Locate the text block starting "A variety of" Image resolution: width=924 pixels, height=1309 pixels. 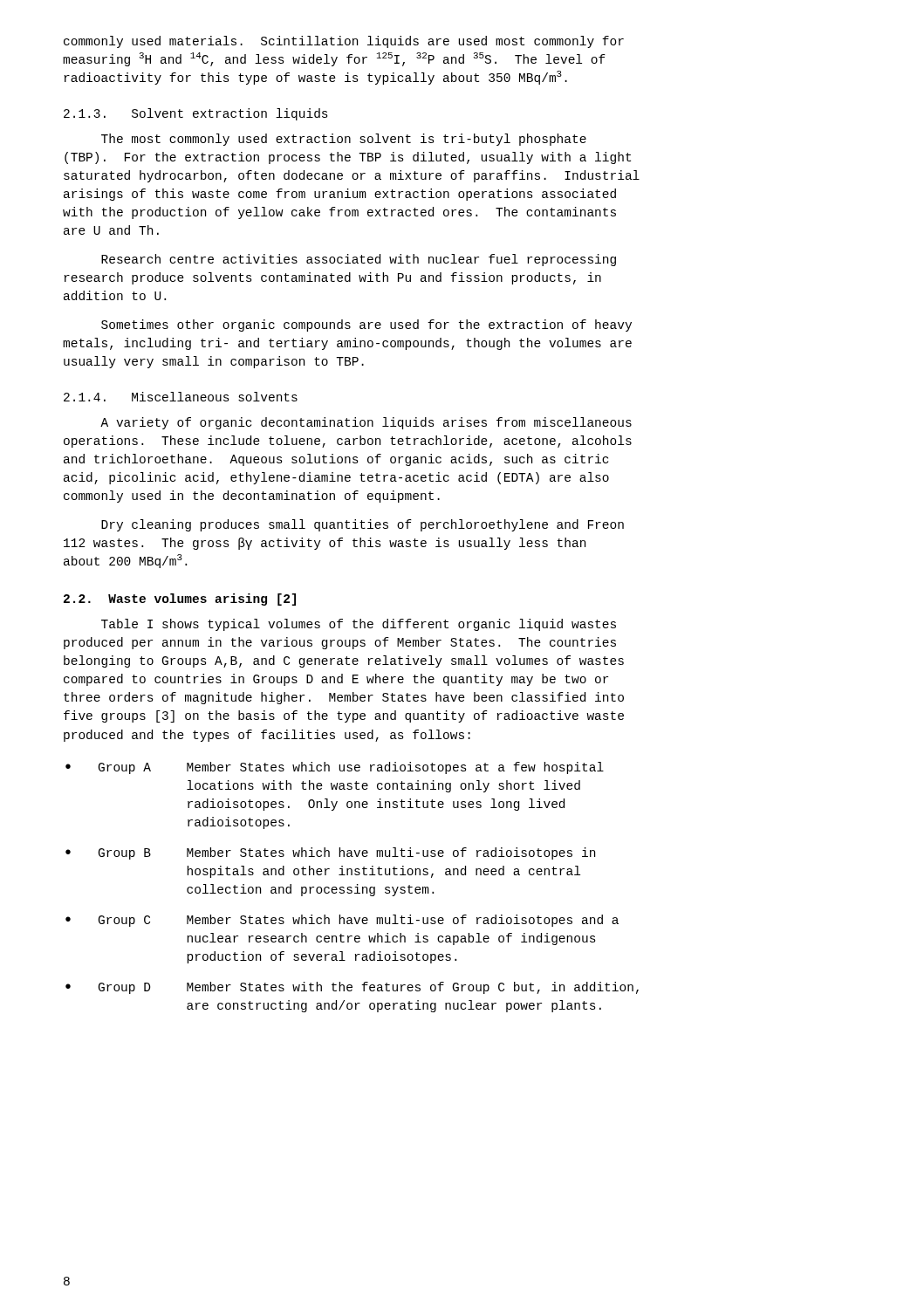pyautogui.click(x=462, y=461)
